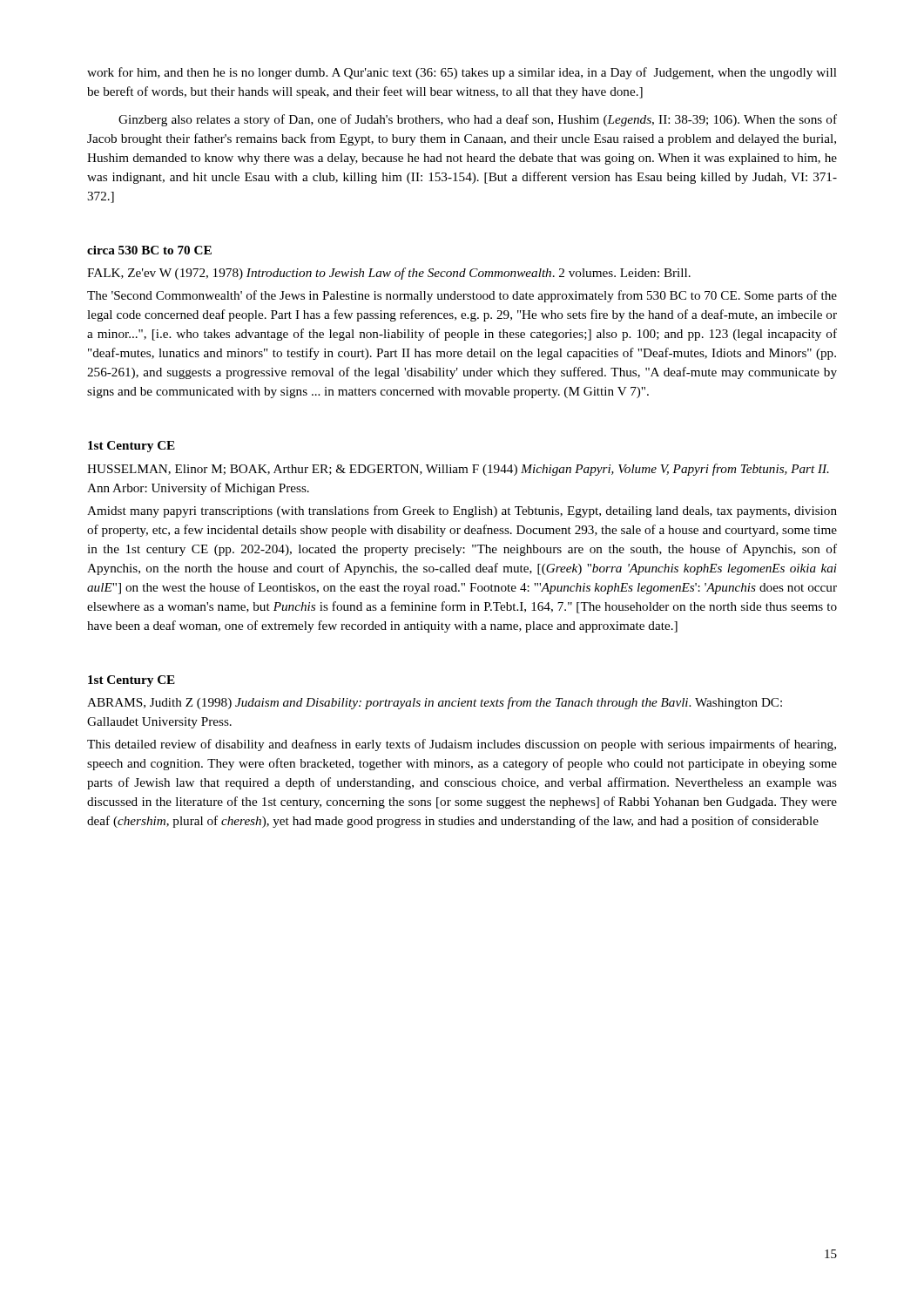This screenshot has width=924, height=1307.
Task: Click on the text block containing "HUSSELMAN, Elinor M; BOAK,"
Action: (462, 478)
